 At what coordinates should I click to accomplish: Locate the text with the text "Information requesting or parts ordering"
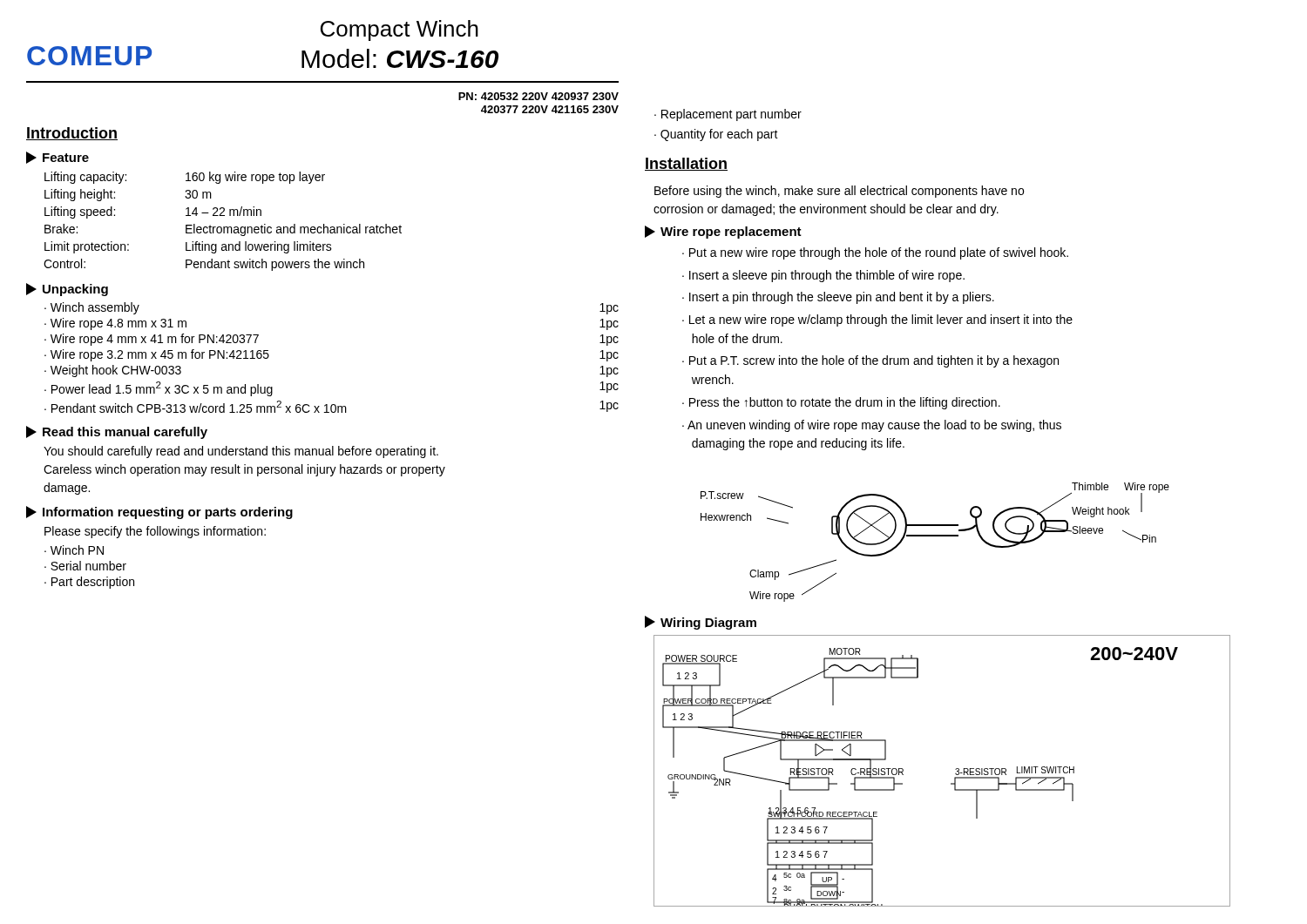pyautogui.click(x=160, y=512)
